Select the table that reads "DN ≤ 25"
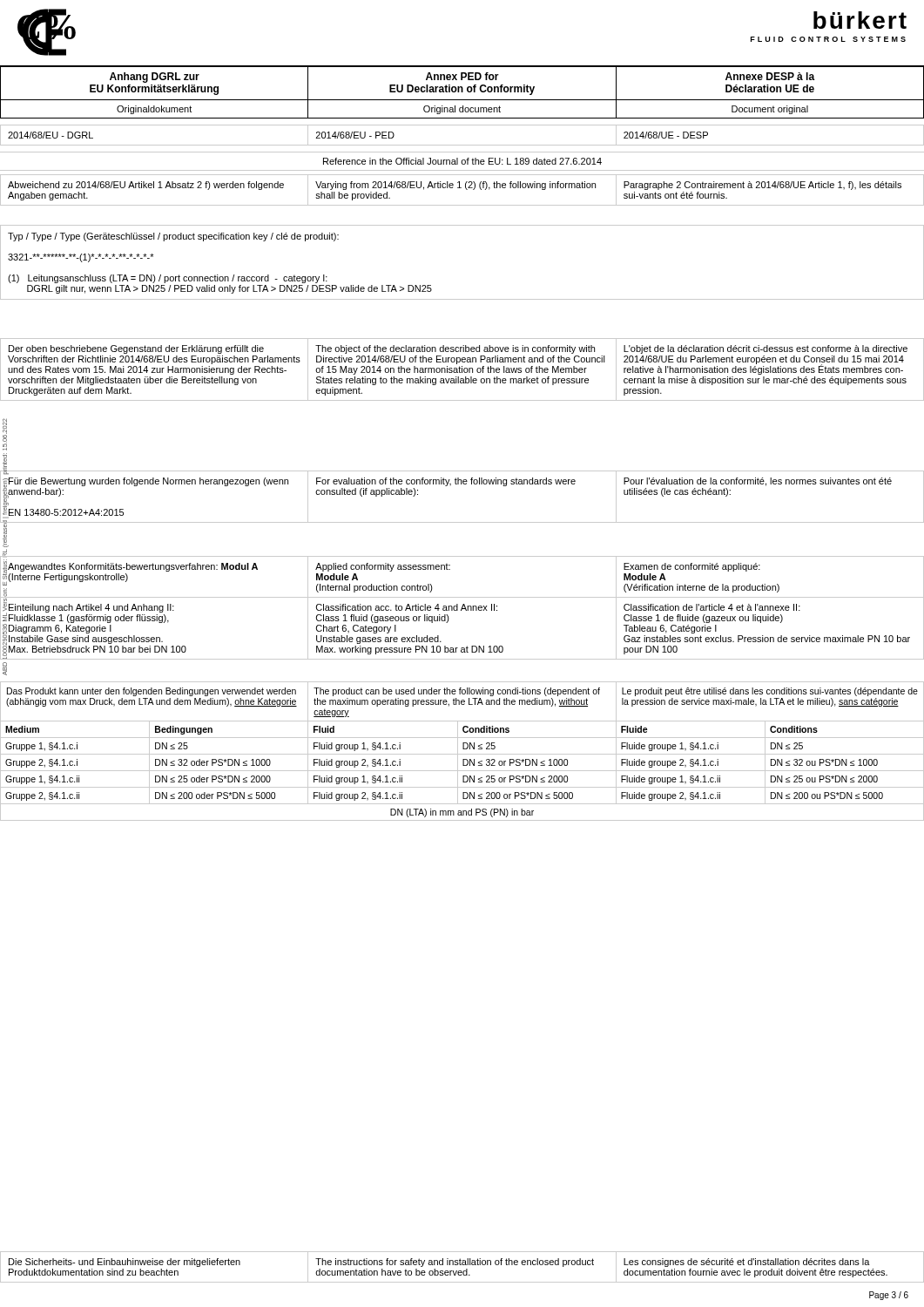Viewport: 924px width, 1307px height. 462,751
